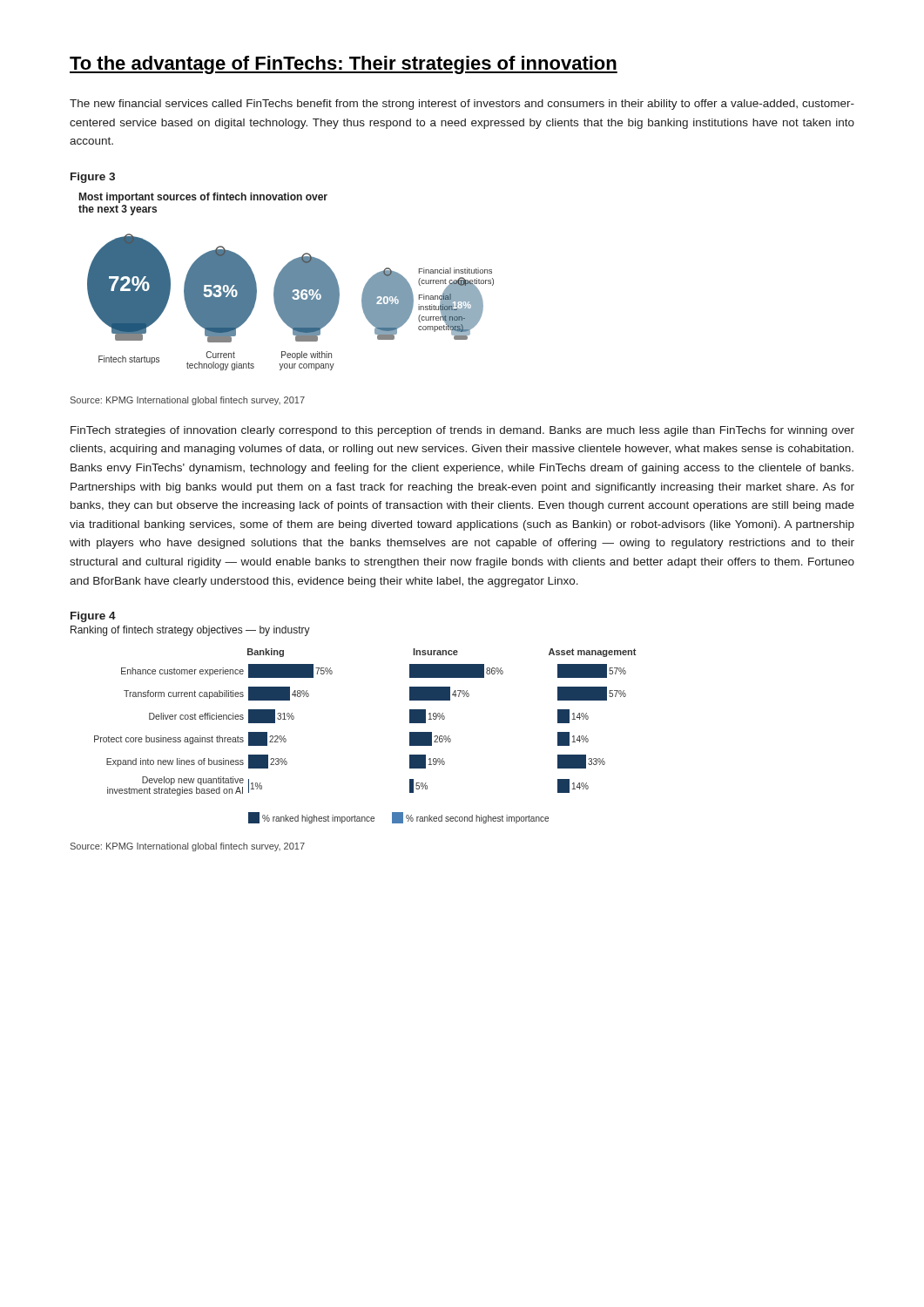Viewport: 924px width, 1307px height.
Task: Click on the text block that says "FinTech strategies of innovation clearly correspond"
Action: [x=462, y=505]
